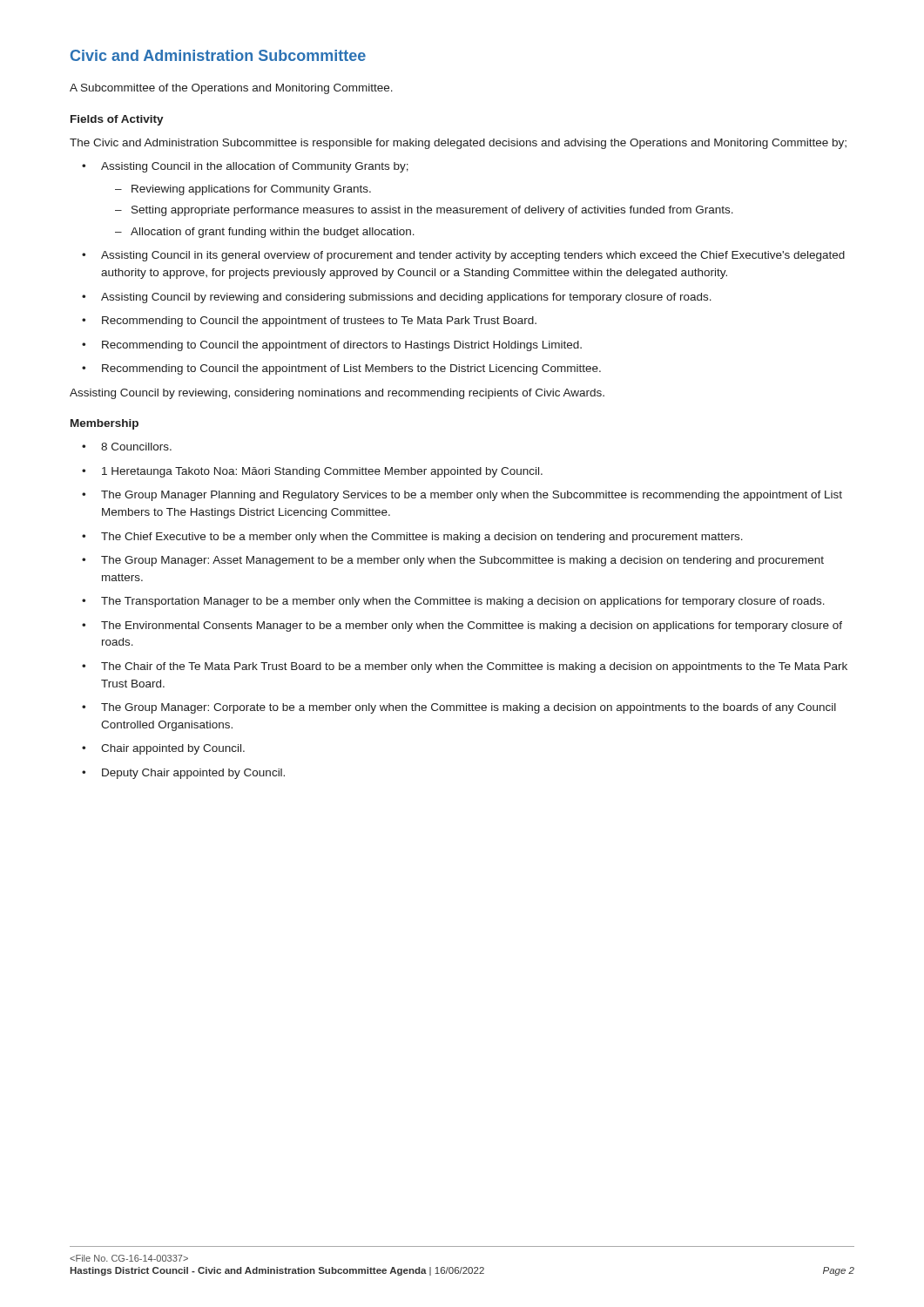Viewport: 924px width, 1307px height.
Task: Find the section header with the text "Fields of Activity"
Action: [116, 119]
